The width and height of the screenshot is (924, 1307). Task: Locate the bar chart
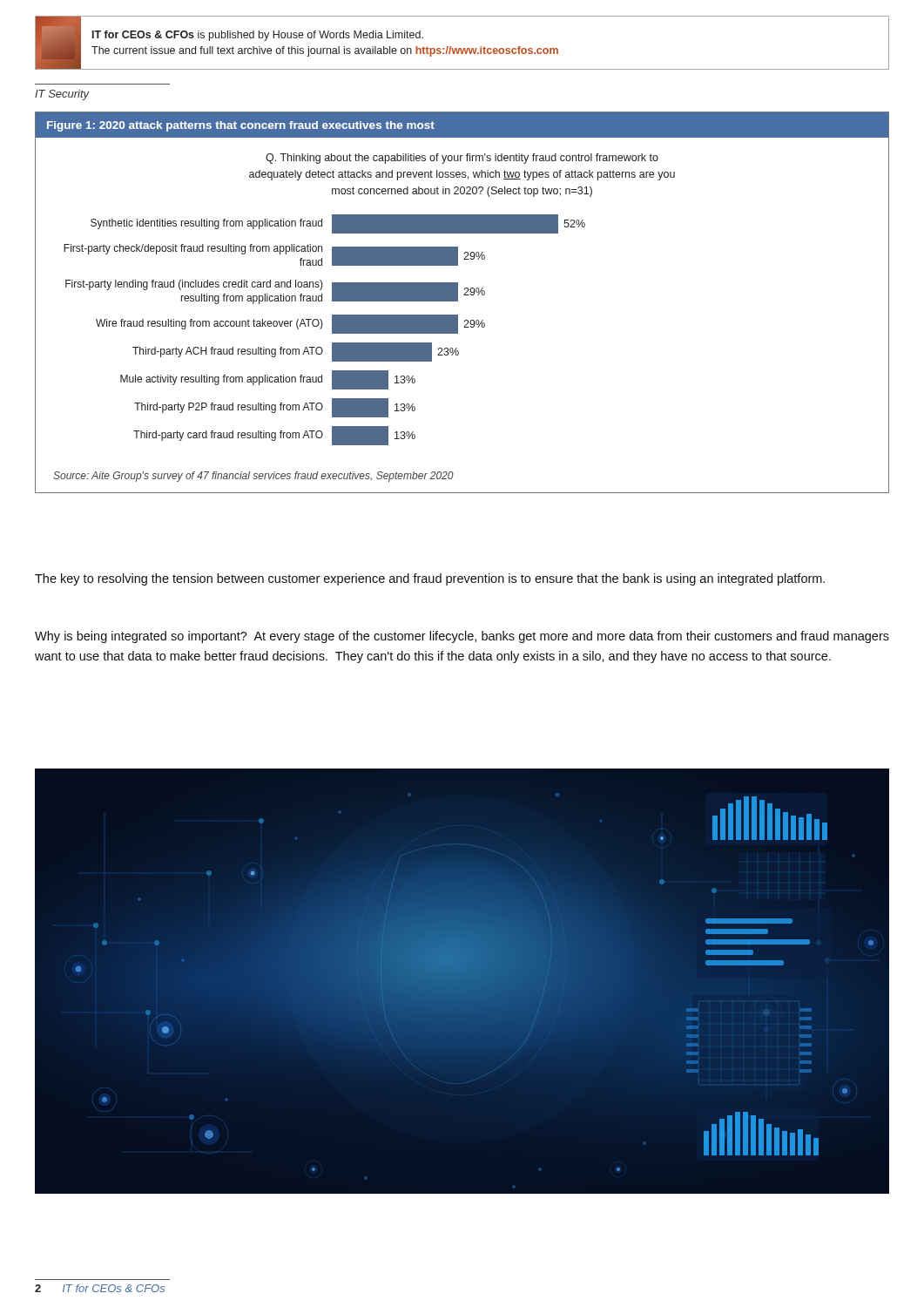click(462, 302)
